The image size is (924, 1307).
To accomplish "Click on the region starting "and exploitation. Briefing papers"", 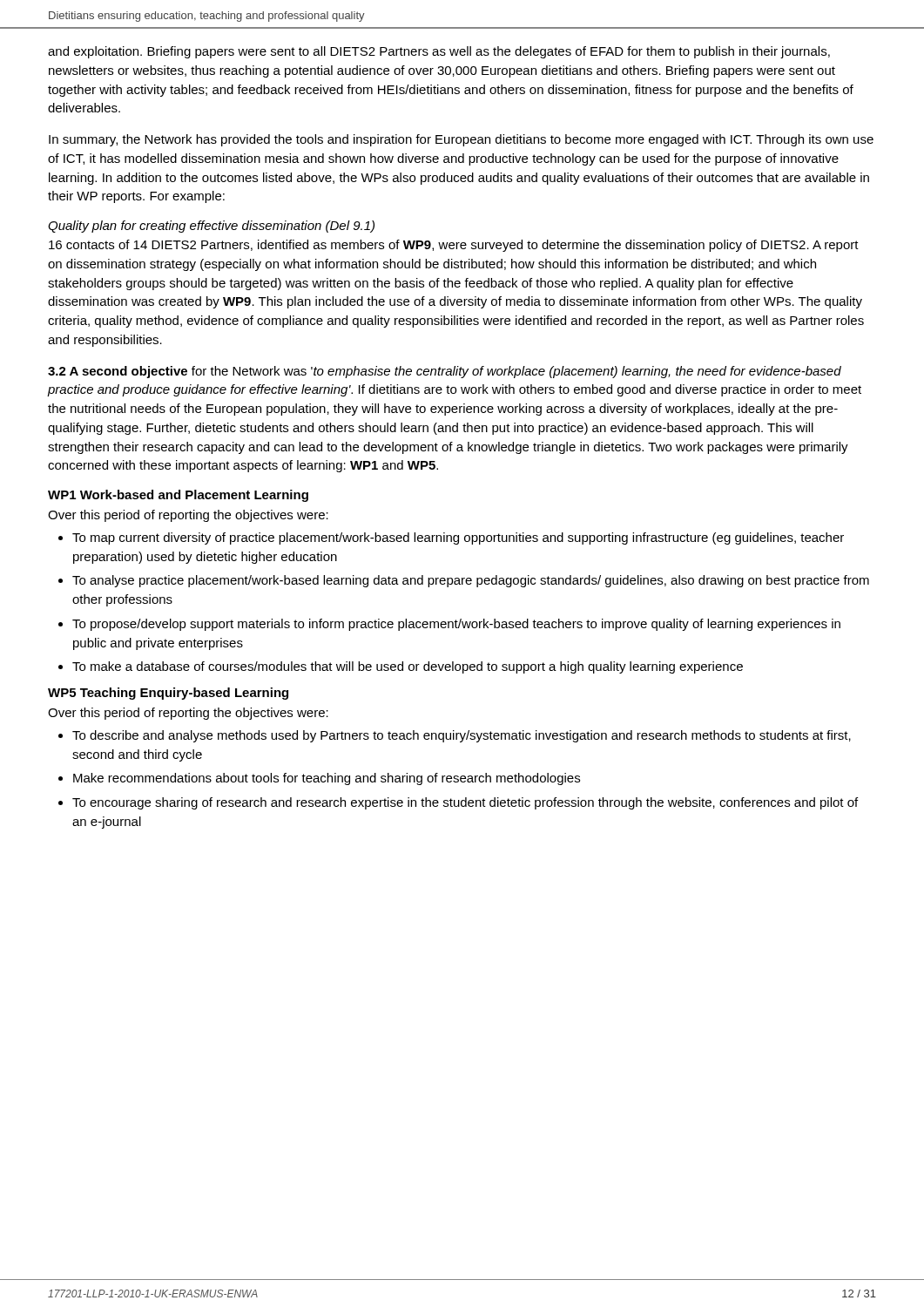I will (451, 79).
